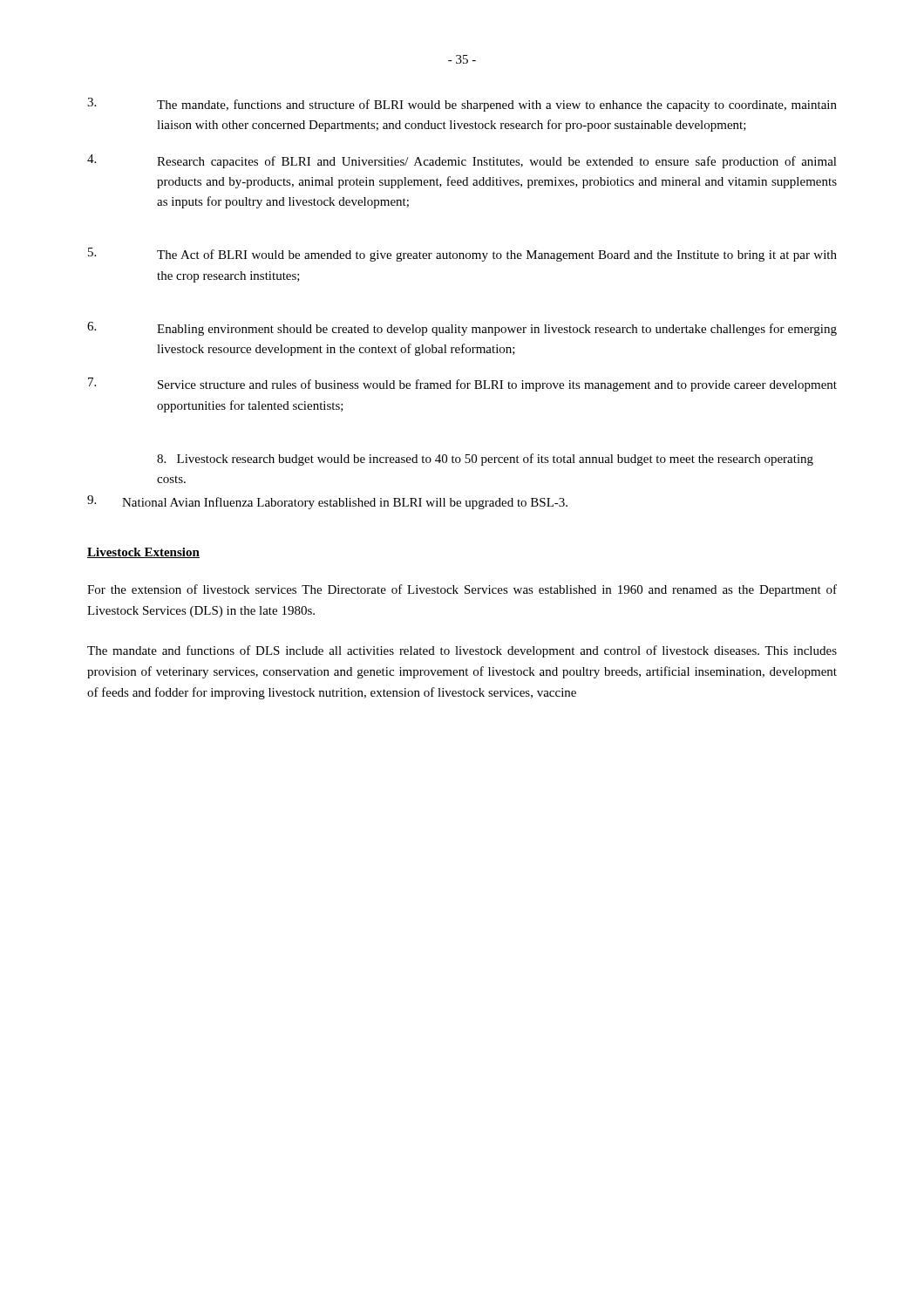The height and width of the screenshot is (1308, 924).
Task: Point to the element starting "Livestock Extension"
Action: click(143, 552)
